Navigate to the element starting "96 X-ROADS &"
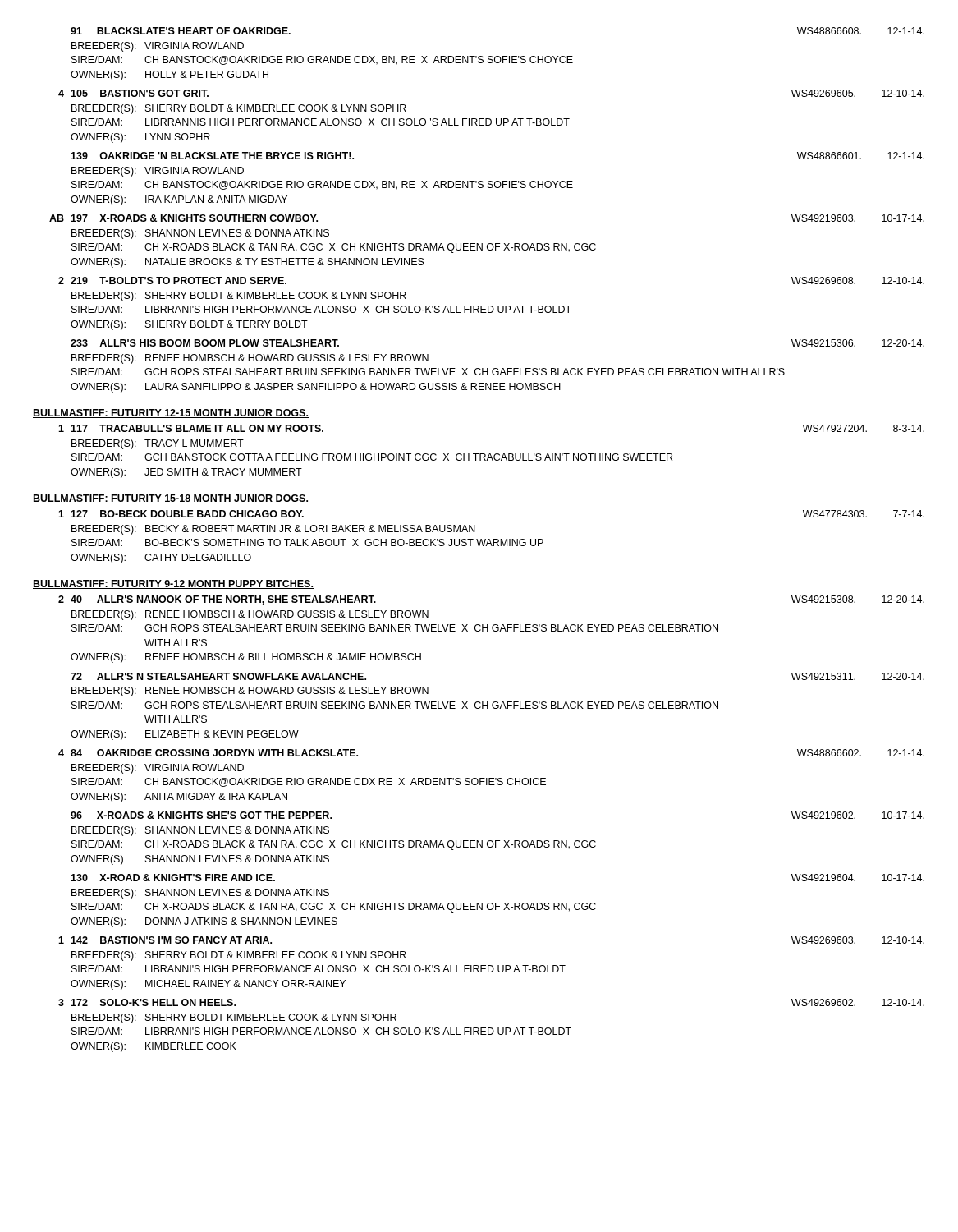 [479, 838]
